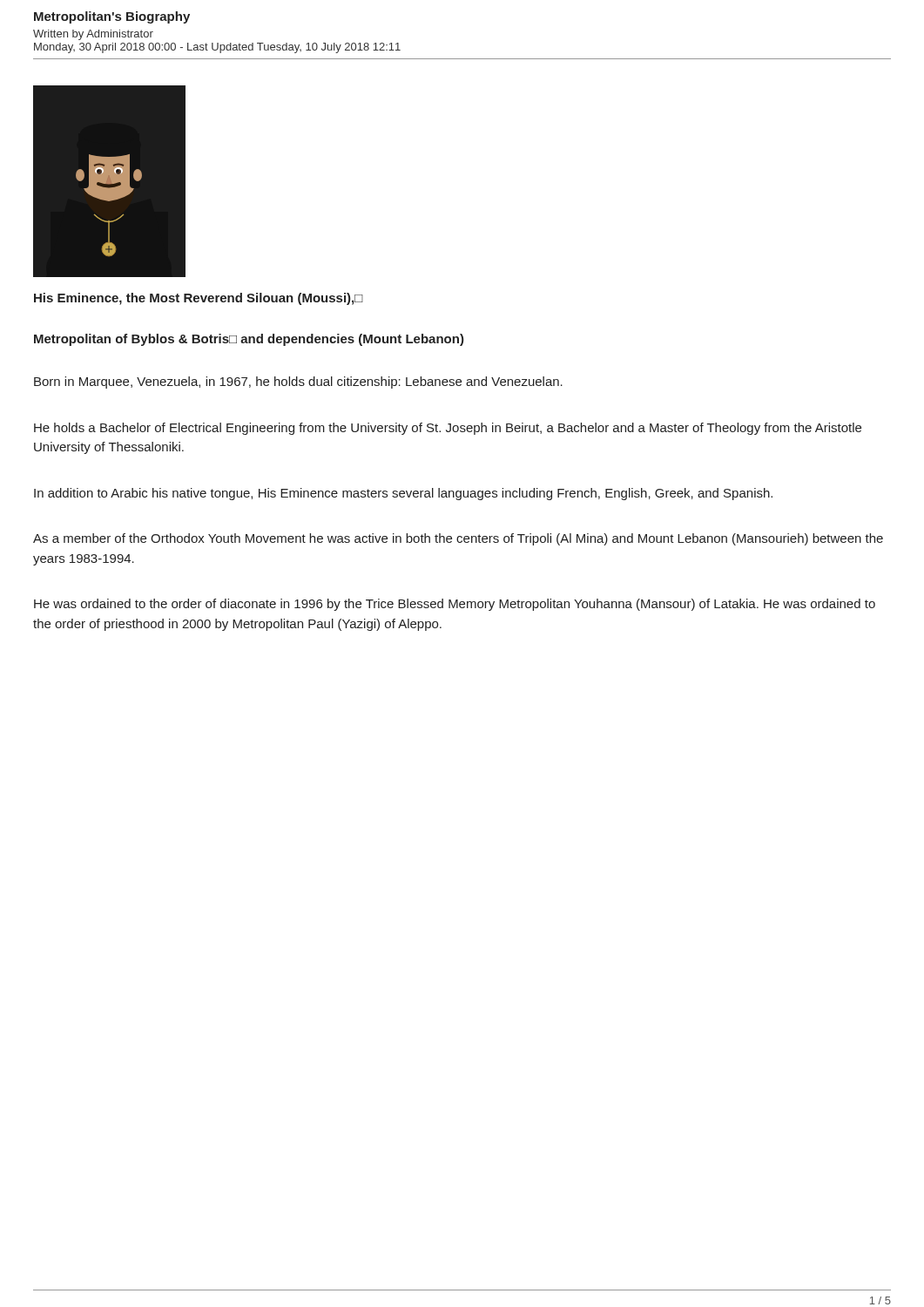Point to the element starting "He holds a Bachelor of"

[448, 437]
